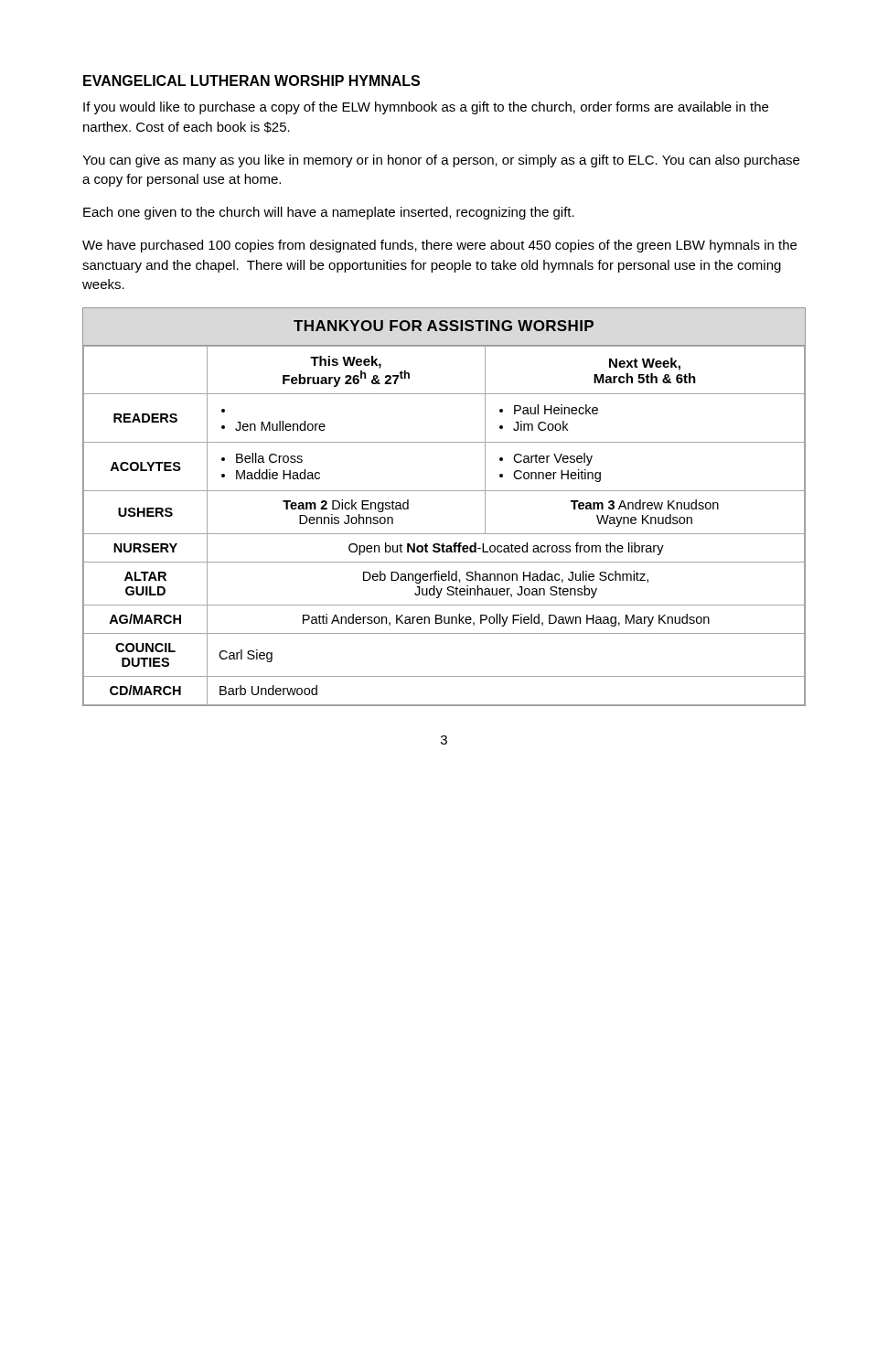Locate the table with the text "Jen Mullendore"
Screen dimensions: 1372x888
444,507
